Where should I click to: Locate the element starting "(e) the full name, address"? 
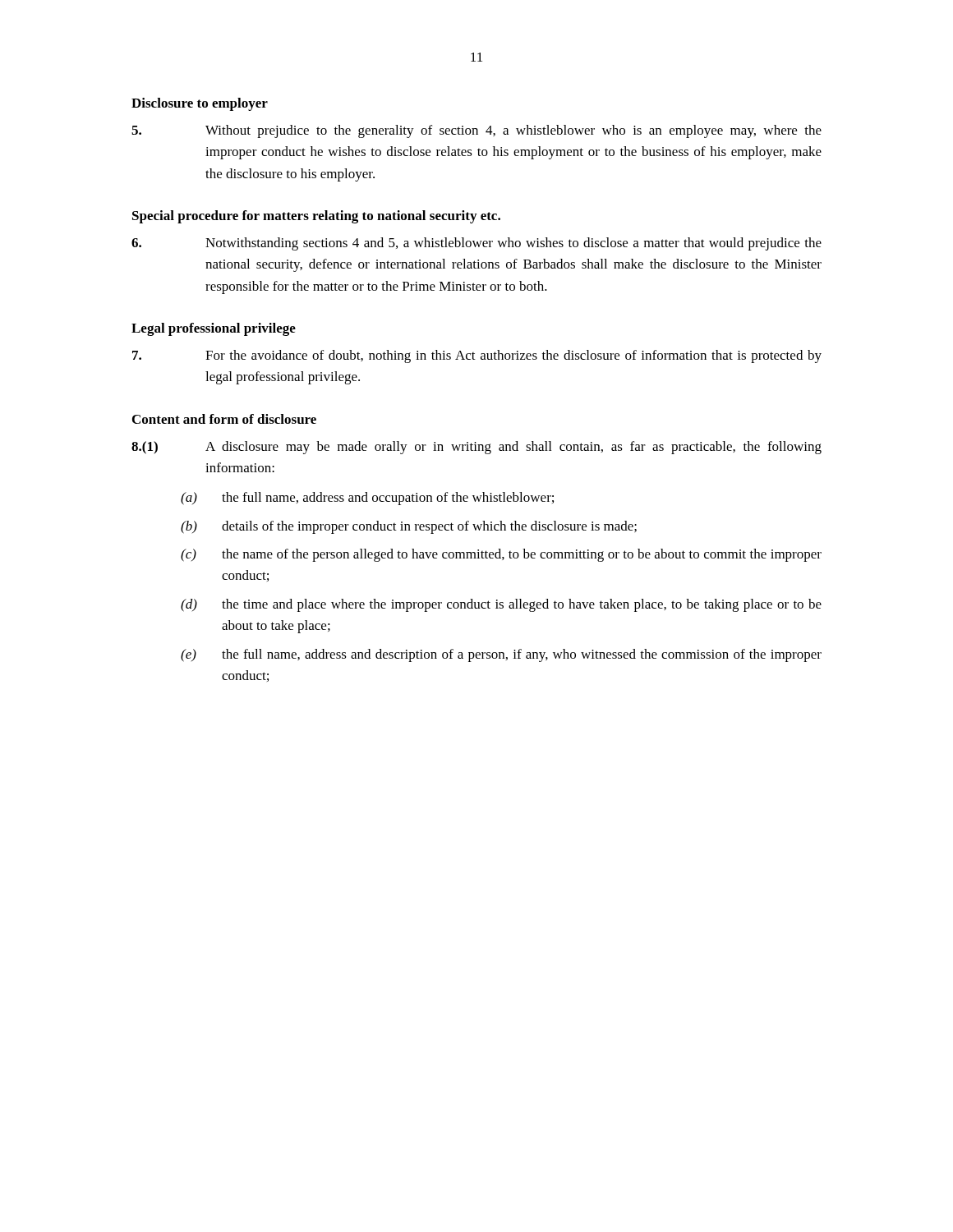[x=501, y=665]
